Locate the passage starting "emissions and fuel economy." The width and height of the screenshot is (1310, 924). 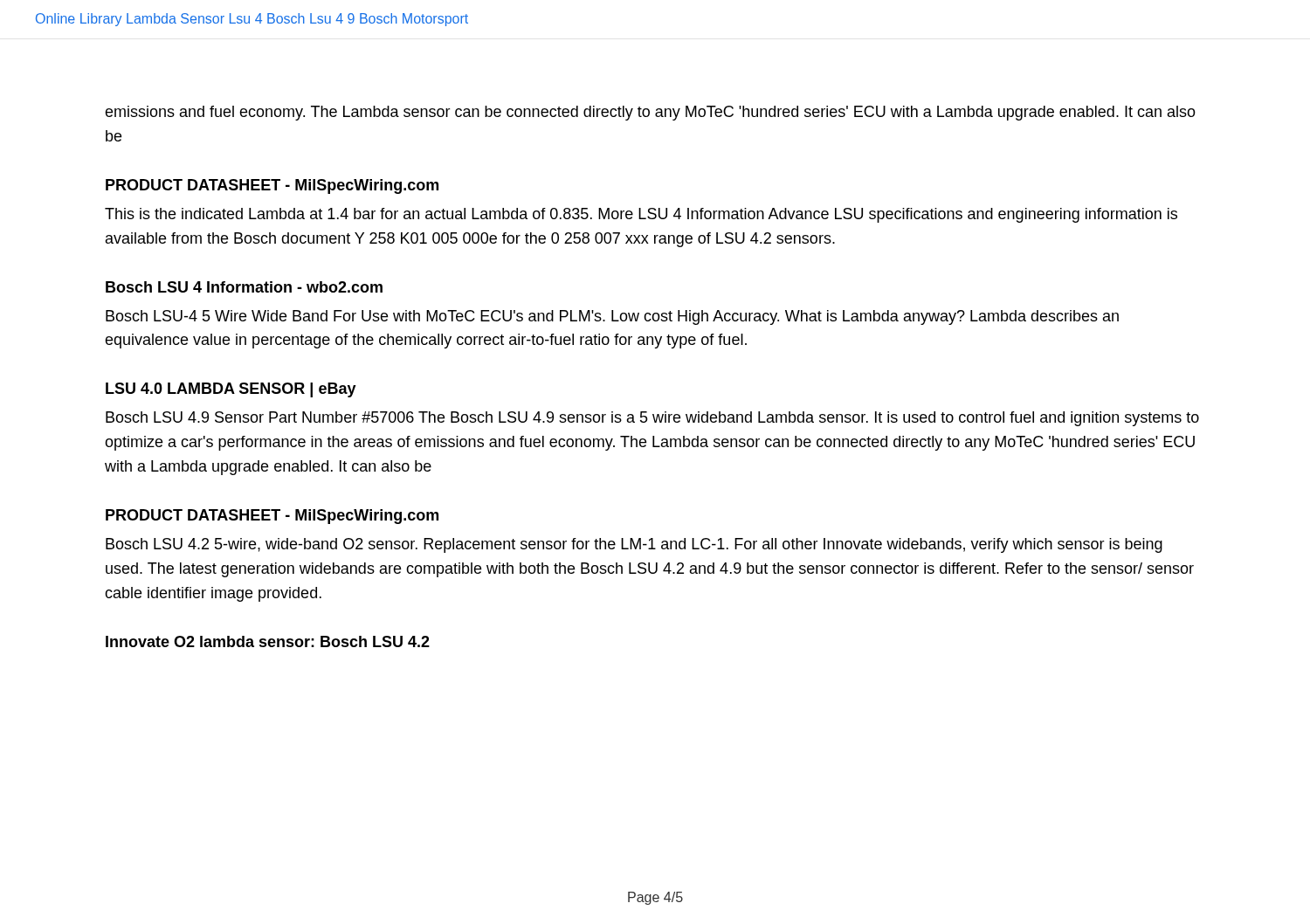coord(650,124)
